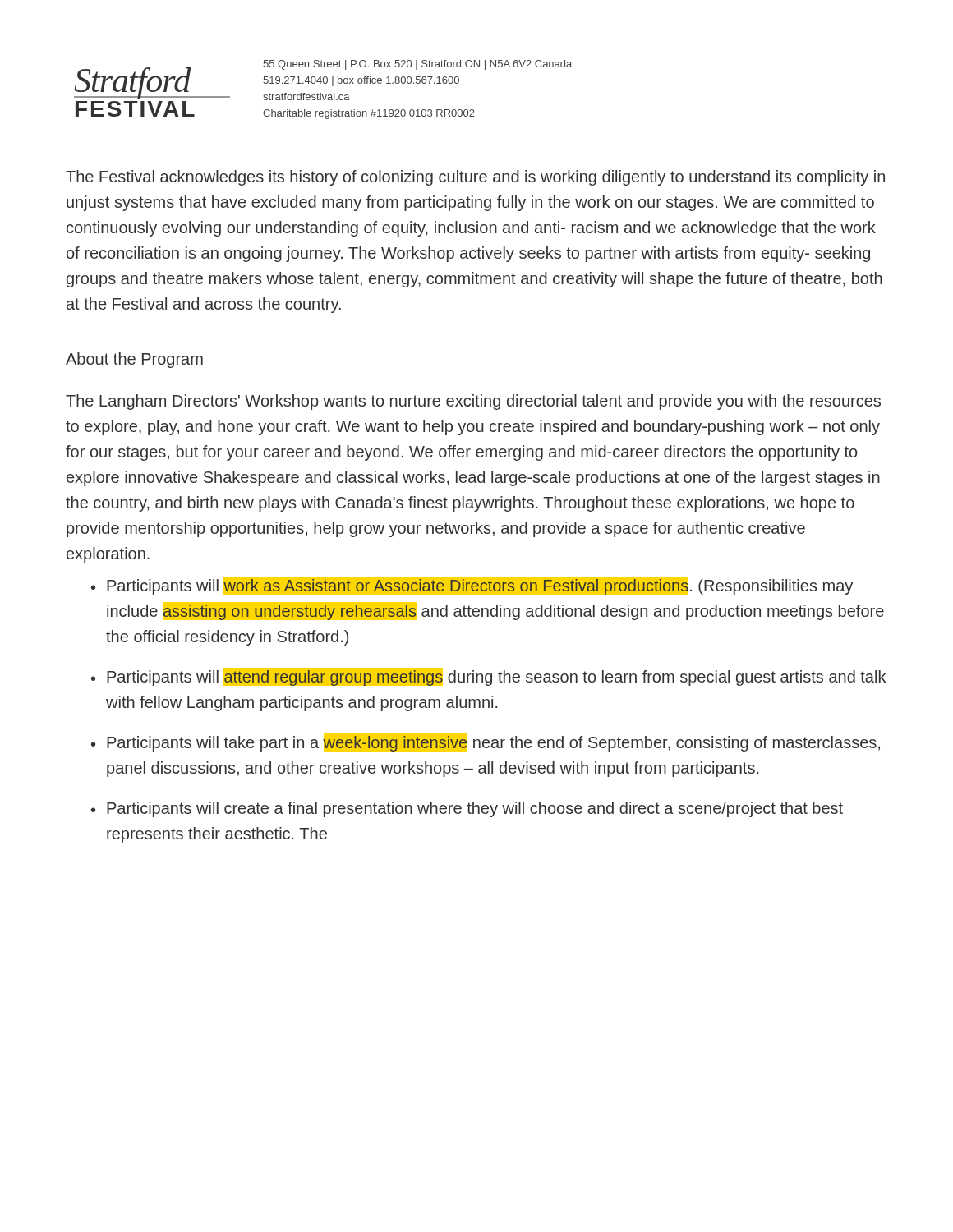Viewport: 953px width, 1232px height.
Task: Find the list item that reads "• Participants will work as Assistant or"
Action: [489, 611]
